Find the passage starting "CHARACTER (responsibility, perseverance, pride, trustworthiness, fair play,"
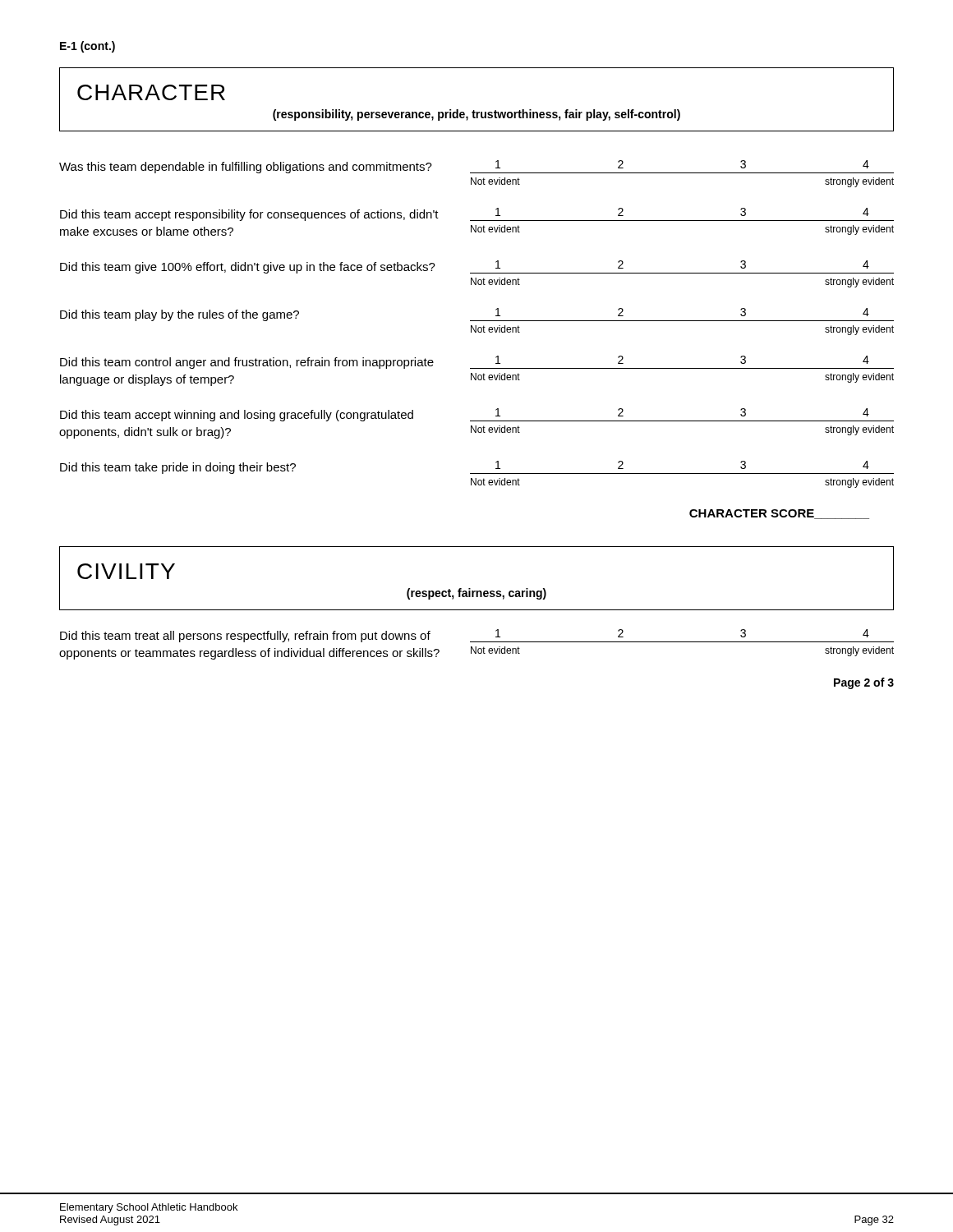 (476, 100)
